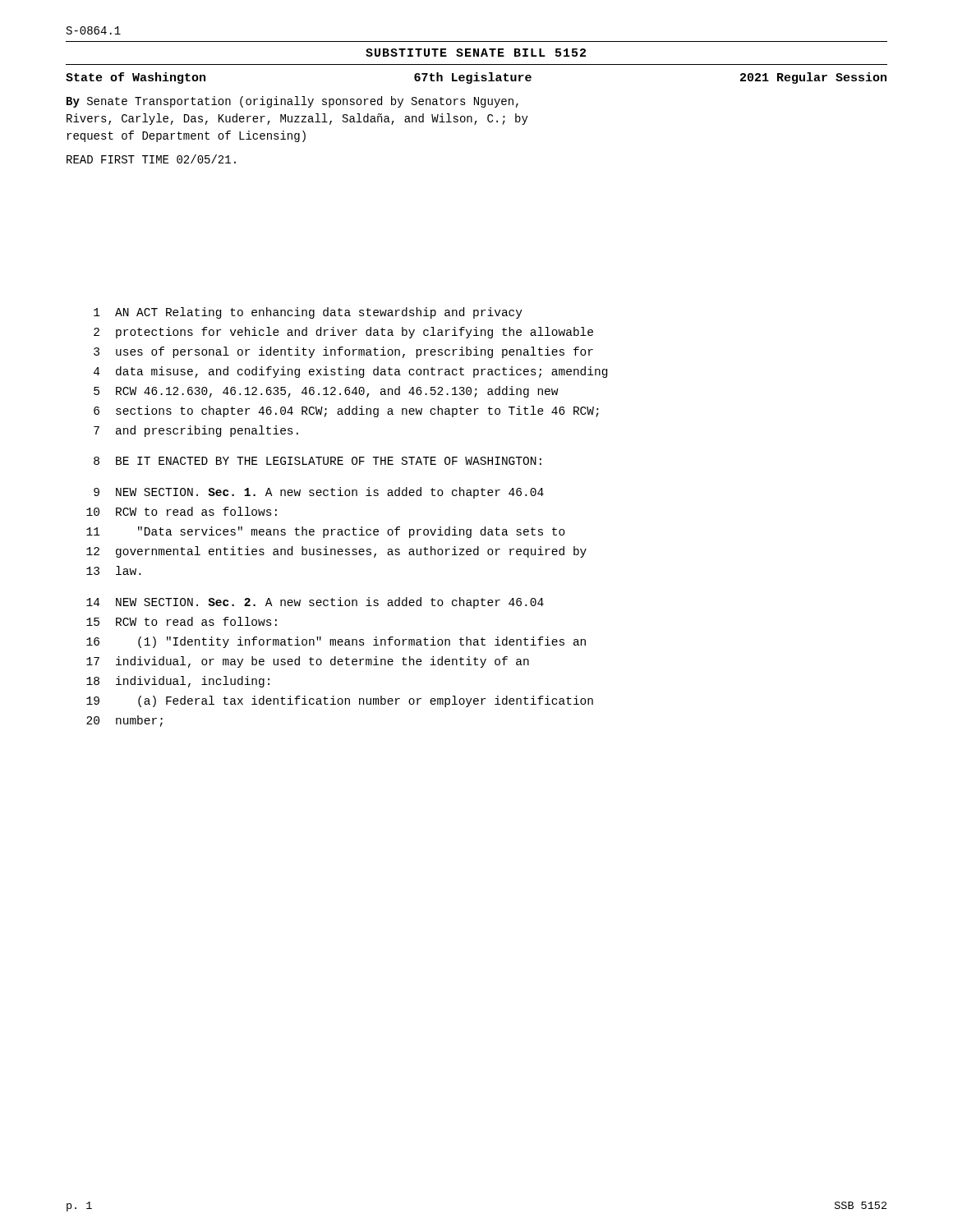Point to the text block starting "READ FIRST TIME"
Image resolution: width=953 pixels, height=1232 pixels.
point(152,160)
